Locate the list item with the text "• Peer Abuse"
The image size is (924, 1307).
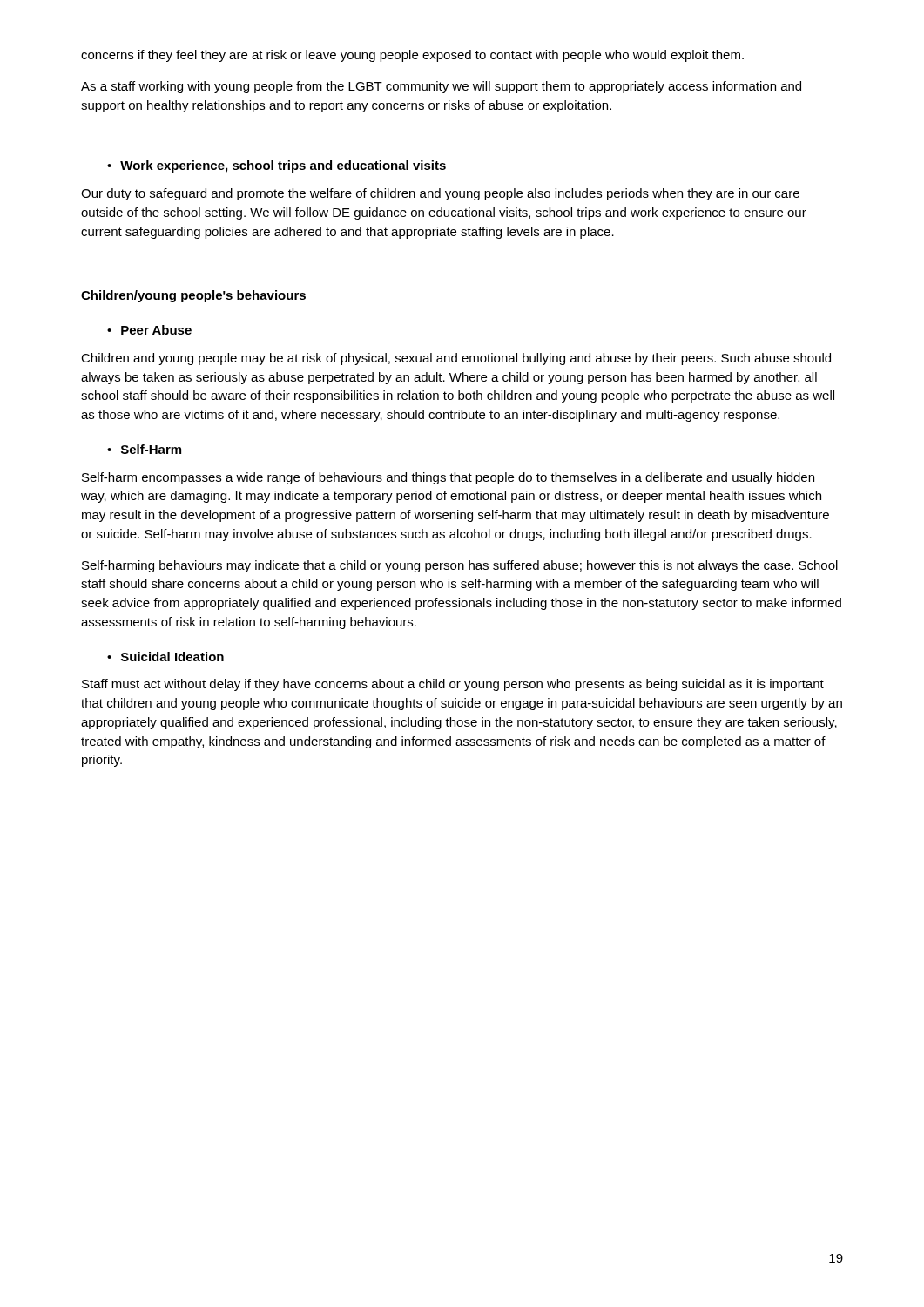(x=149, y=330)
